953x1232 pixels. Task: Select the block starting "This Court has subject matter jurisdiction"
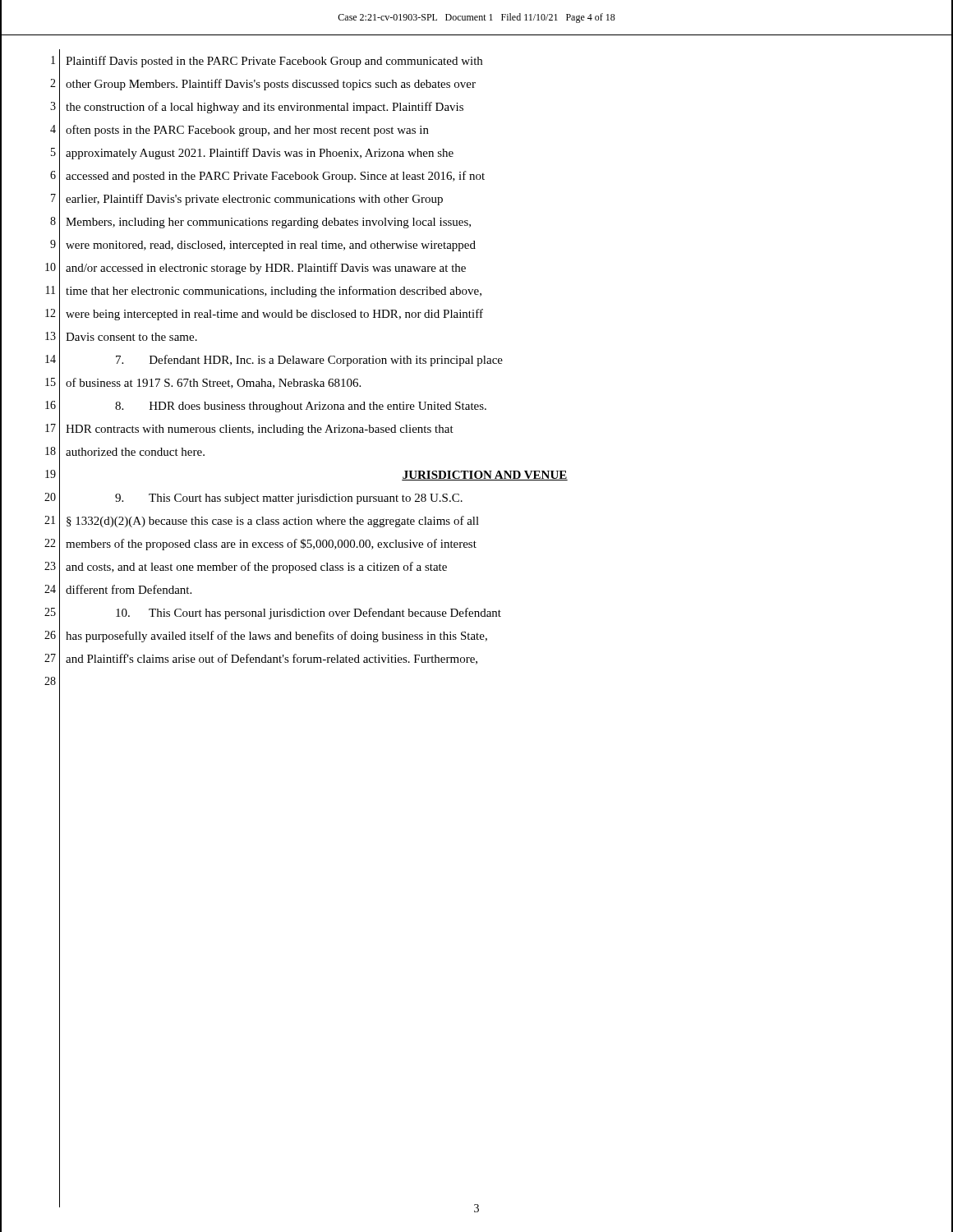pos(485,544)
